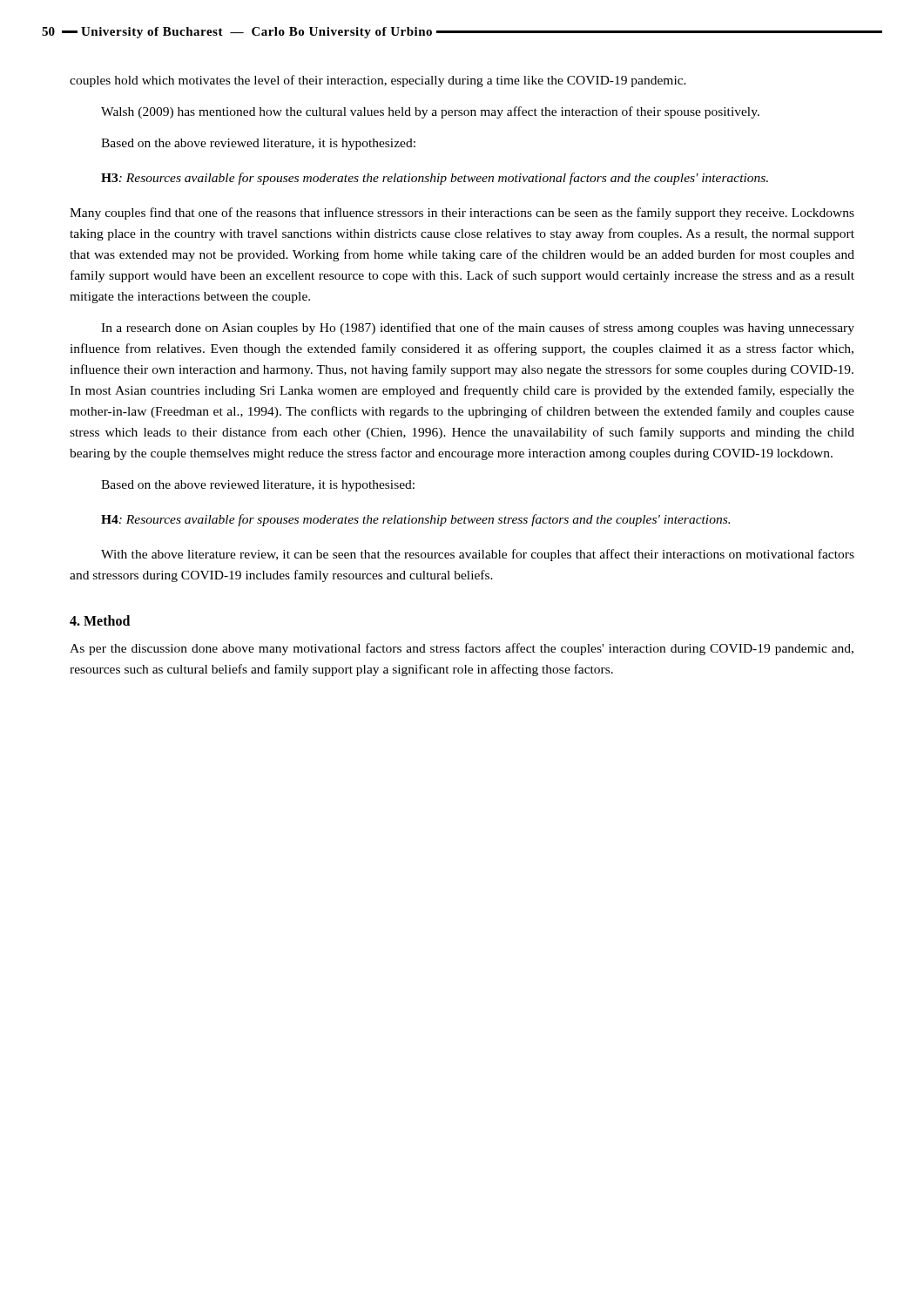Screen dimensions: 1307x924
Task: Point to the block beginning "In a research done on Asian couples"
Action: click(462, 391)
